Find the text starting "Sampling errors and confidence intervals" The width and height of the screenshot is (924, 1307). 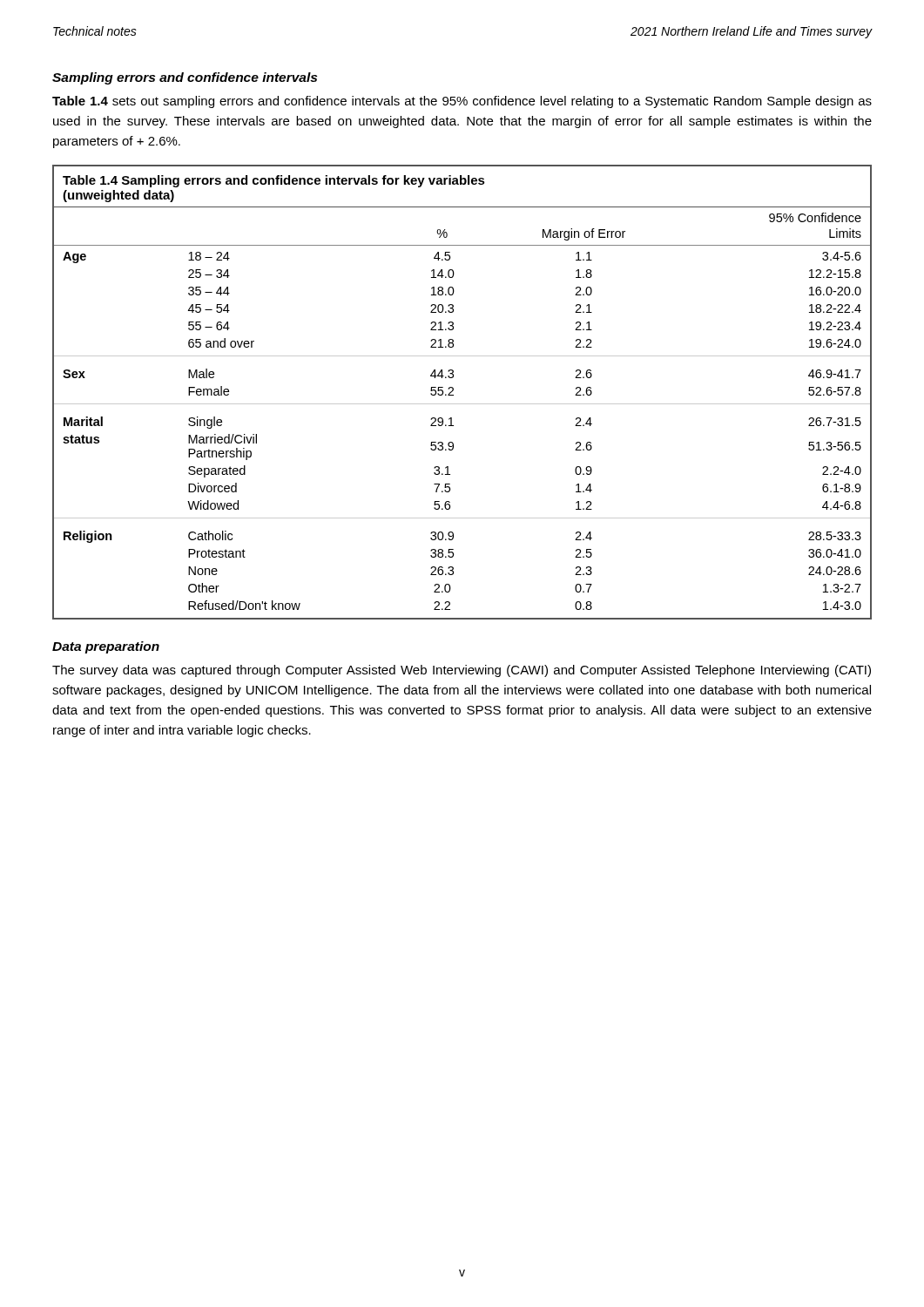185,77
